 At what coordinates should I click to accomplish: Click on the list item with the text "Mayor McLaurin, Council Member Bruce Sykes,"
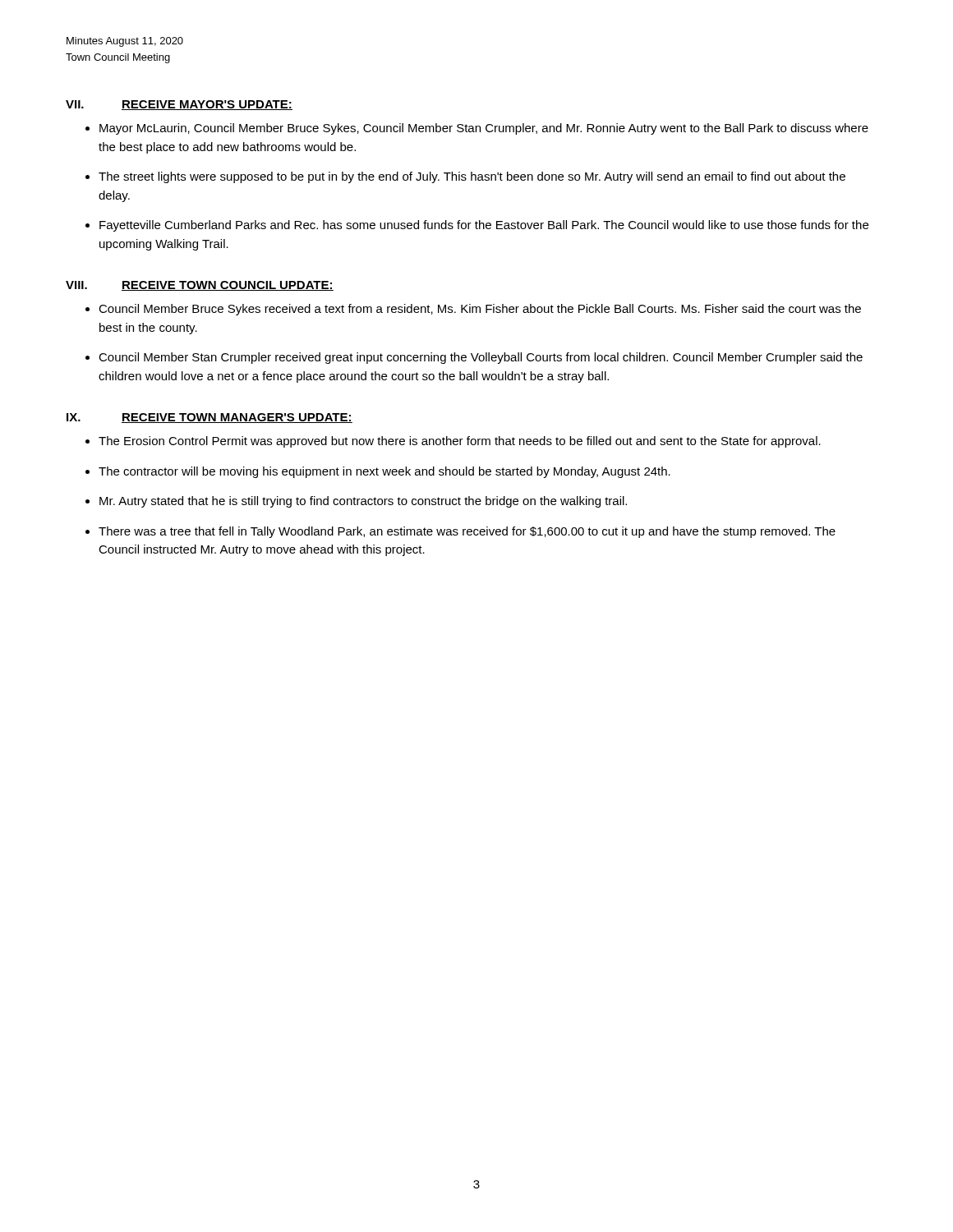[x=484, y=137]
